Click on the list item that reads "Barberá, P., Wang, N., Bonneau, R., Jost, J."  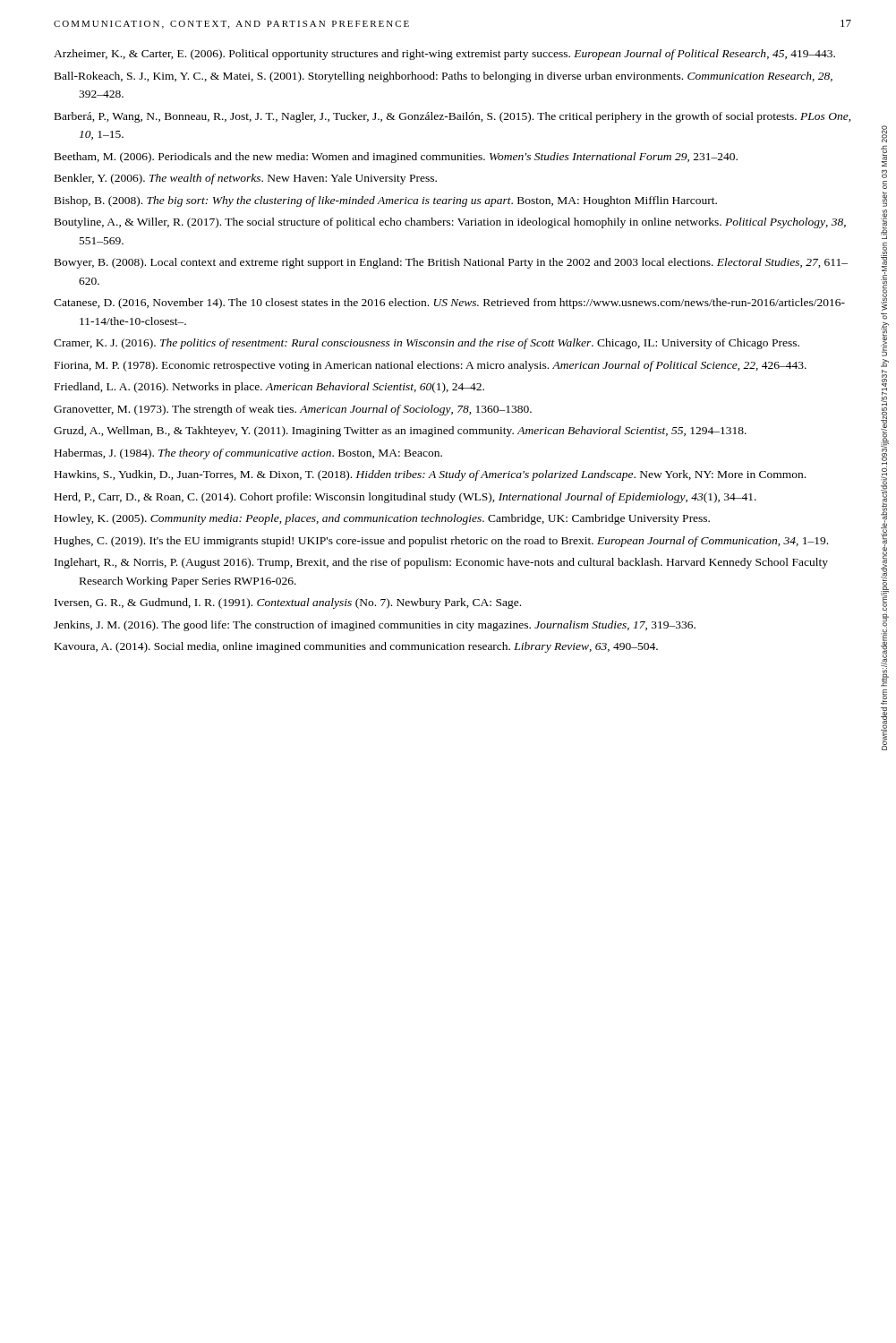[x=452, y=125]
